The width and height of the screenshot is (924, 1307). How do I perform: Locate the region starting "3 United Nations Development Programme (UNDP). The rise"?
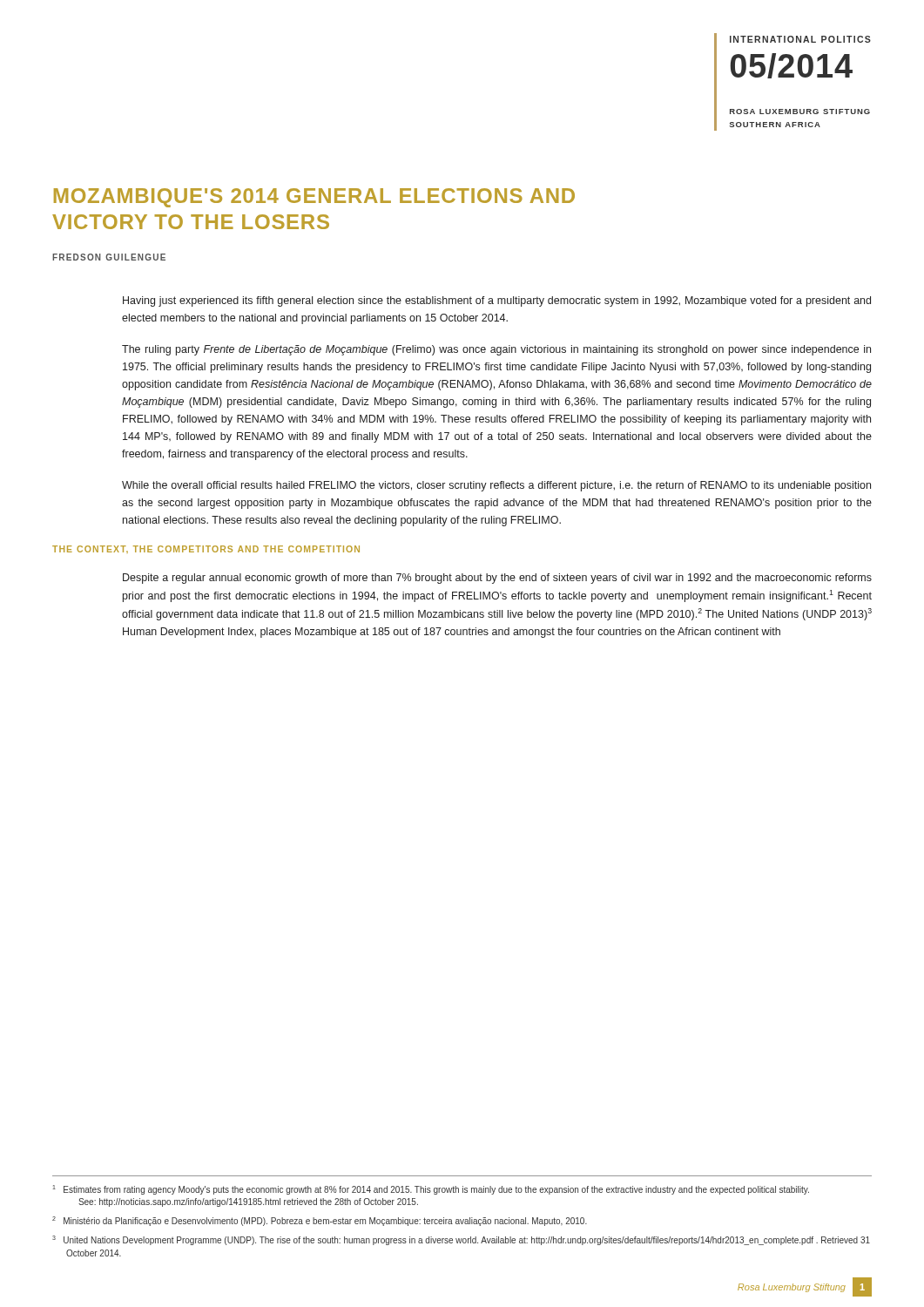point(461,1246)
